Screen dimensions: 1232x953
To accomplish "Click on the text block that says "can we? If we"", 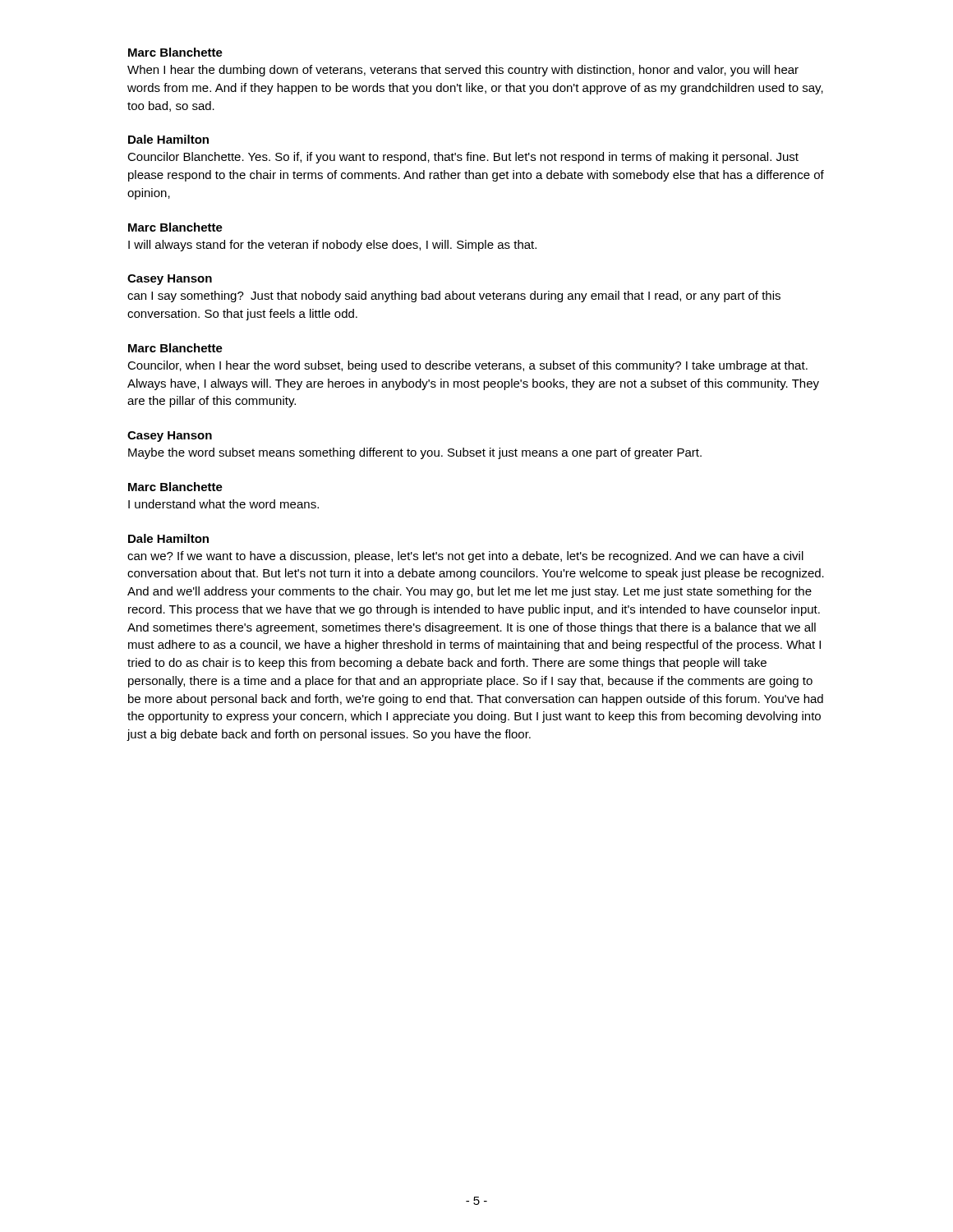I will 476,645.
